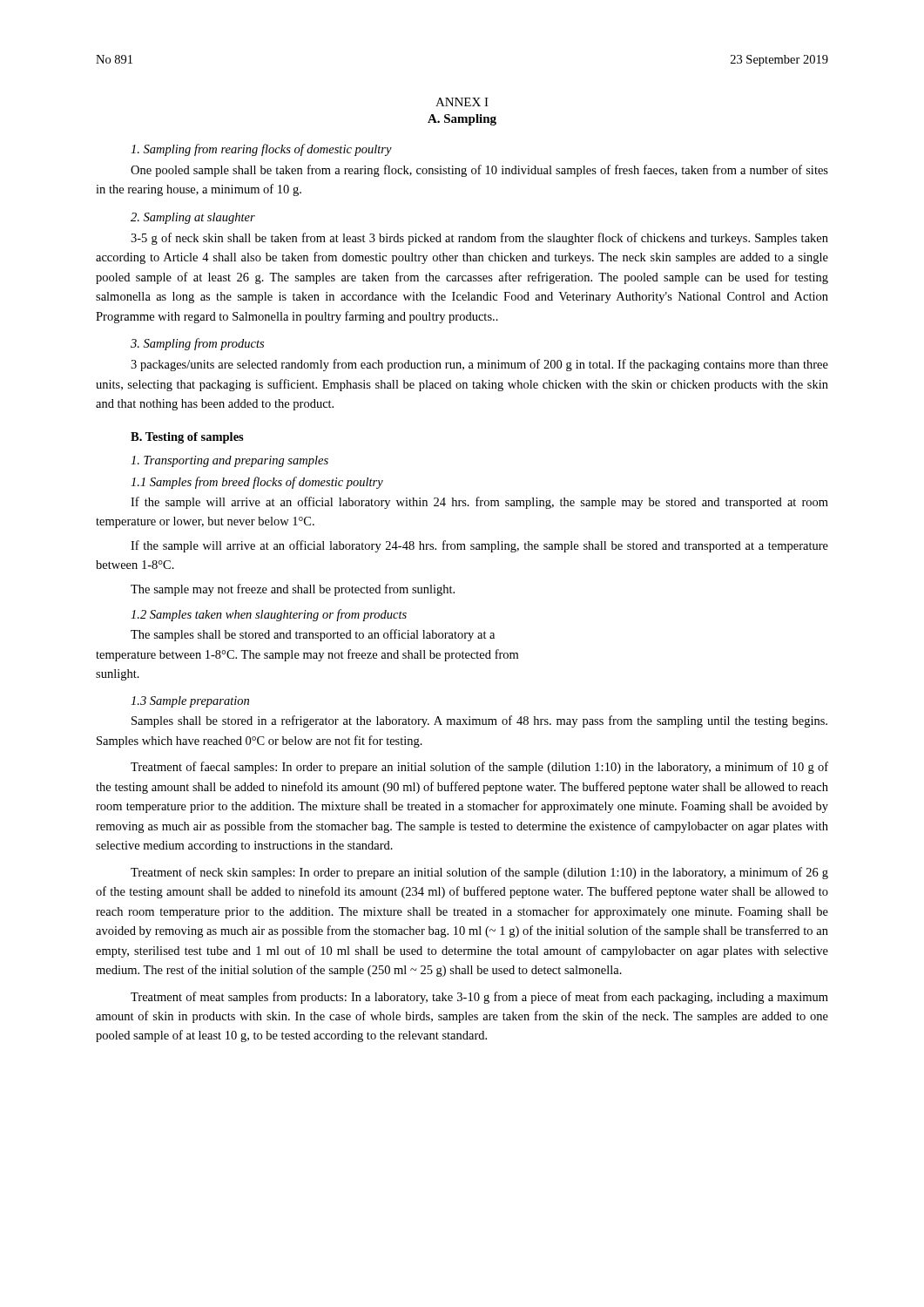Click on the text block starting "1. Sampling from rearing flocks of domestic"
Viewport: 924px width, 1307px height.
(x=261, y=149)
